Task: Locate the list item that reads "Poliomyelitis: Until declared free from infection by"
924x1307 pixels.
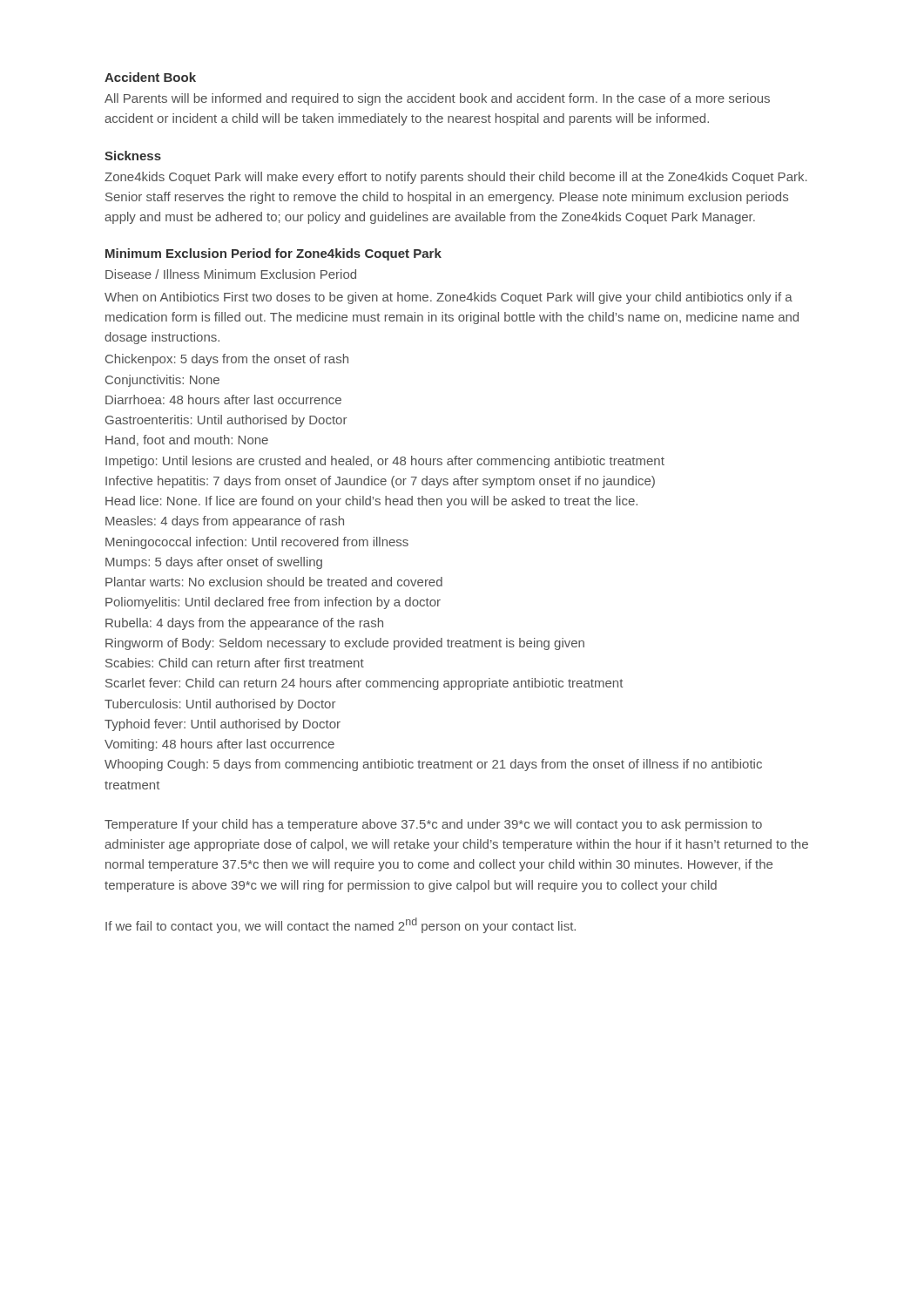Action: (x=273, y=602)
